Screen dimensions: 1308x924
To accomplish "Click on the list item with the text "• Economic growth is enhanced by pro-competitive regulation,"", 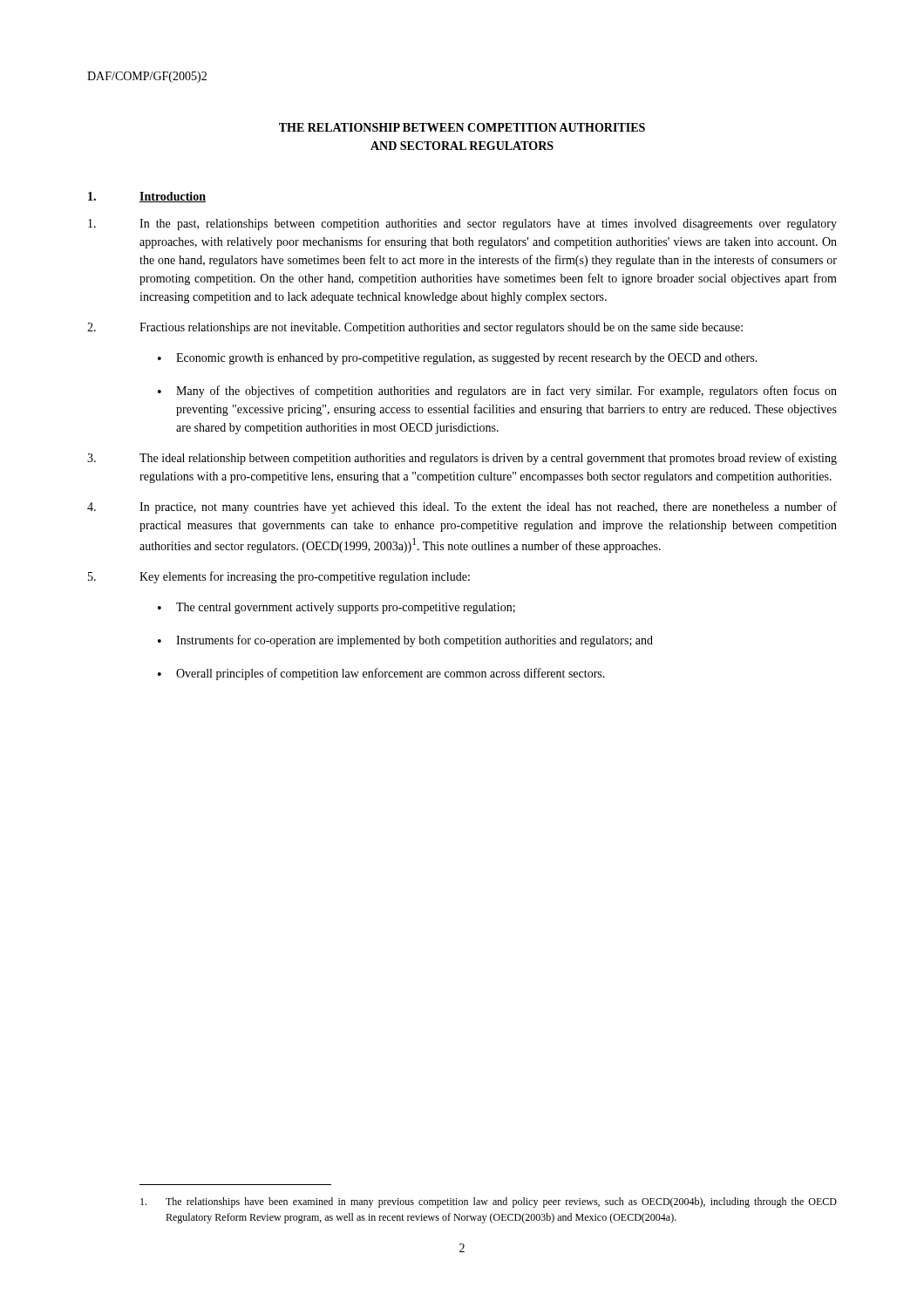I will [497, 359].
